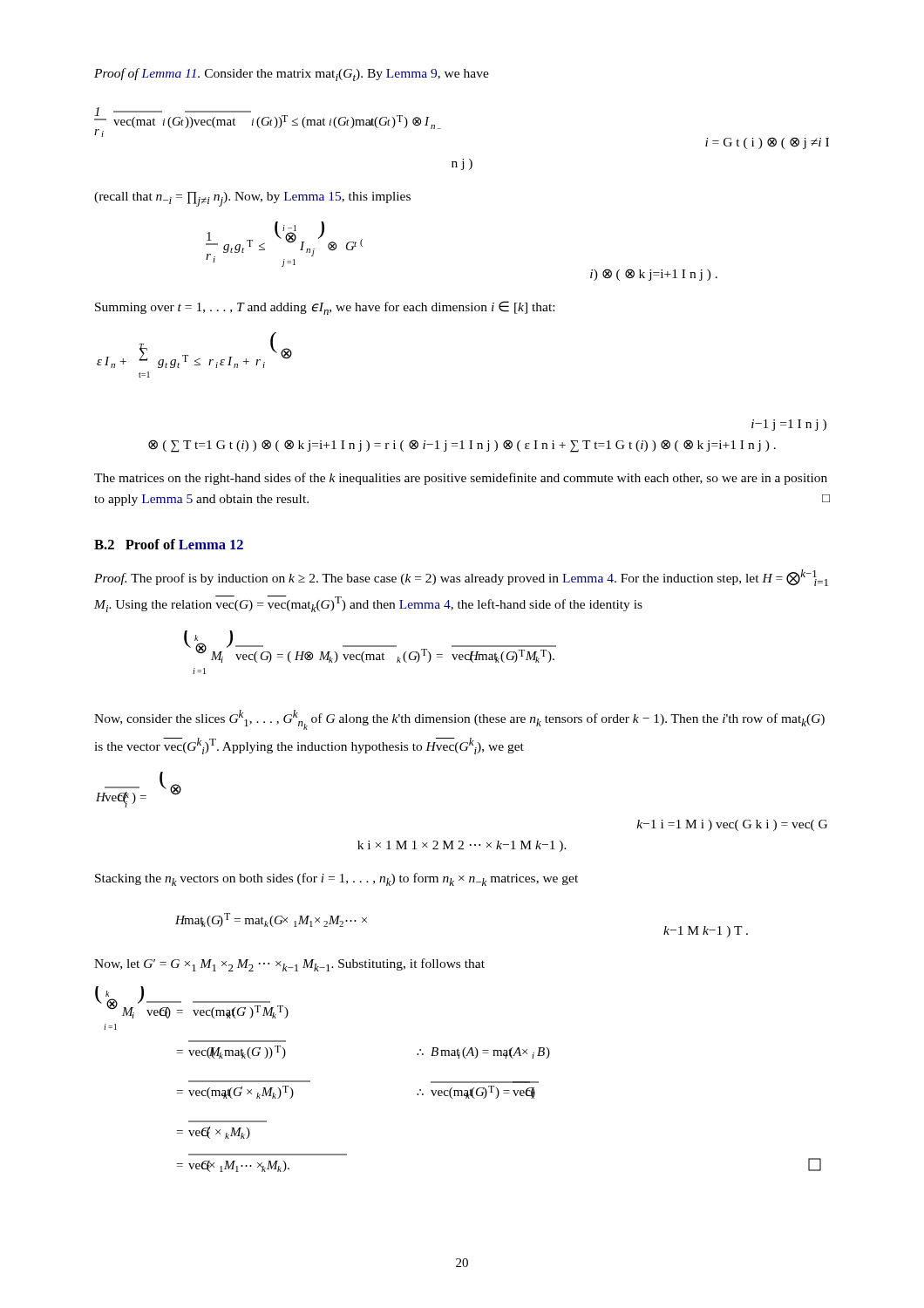This screenshot has width=924, height=1308.
Task: Click on the passage starting "Summing over t = 1, ."
Action: coord(325,308)
